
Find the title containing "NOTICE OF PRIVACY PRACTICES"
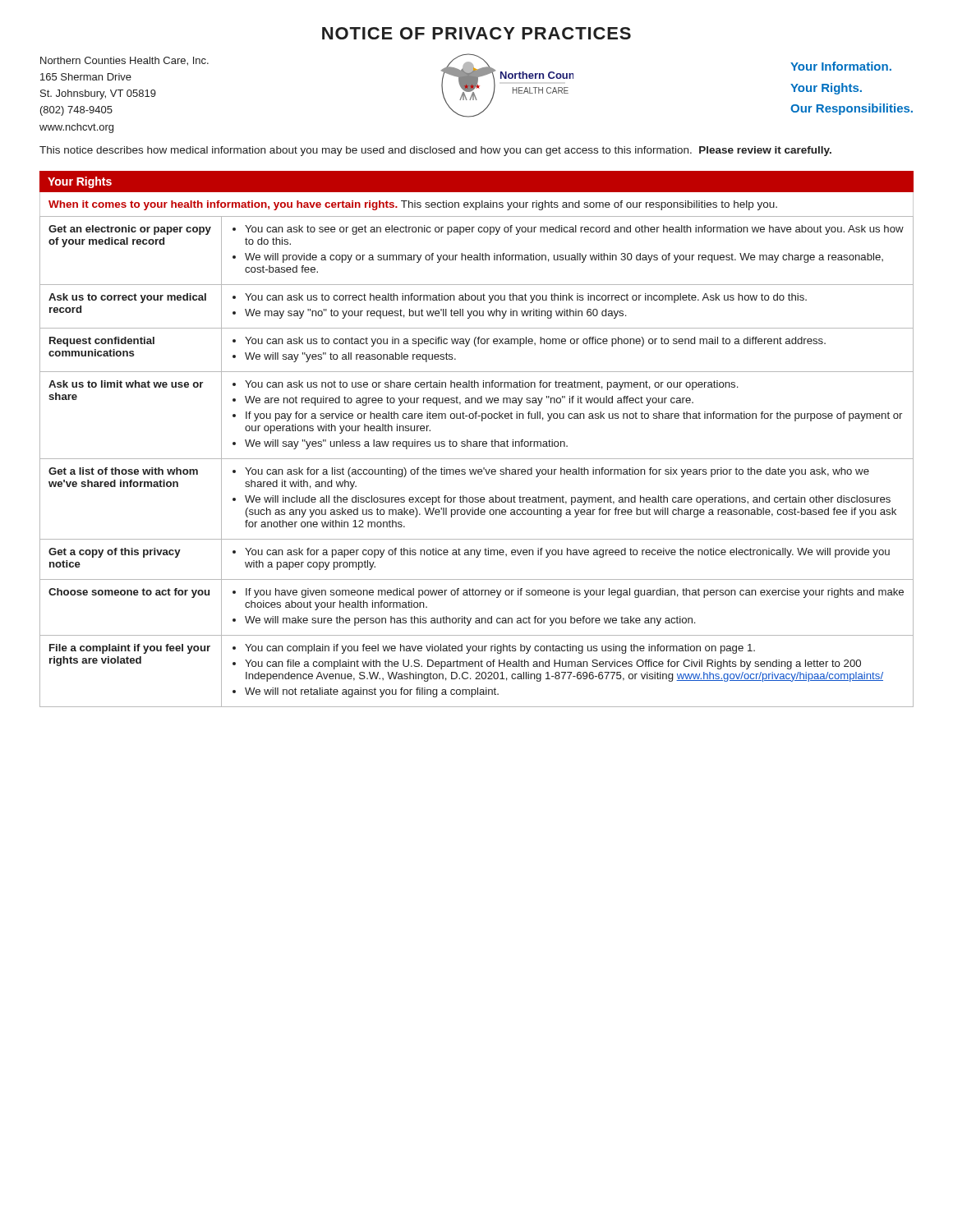[x=476, y=33]
